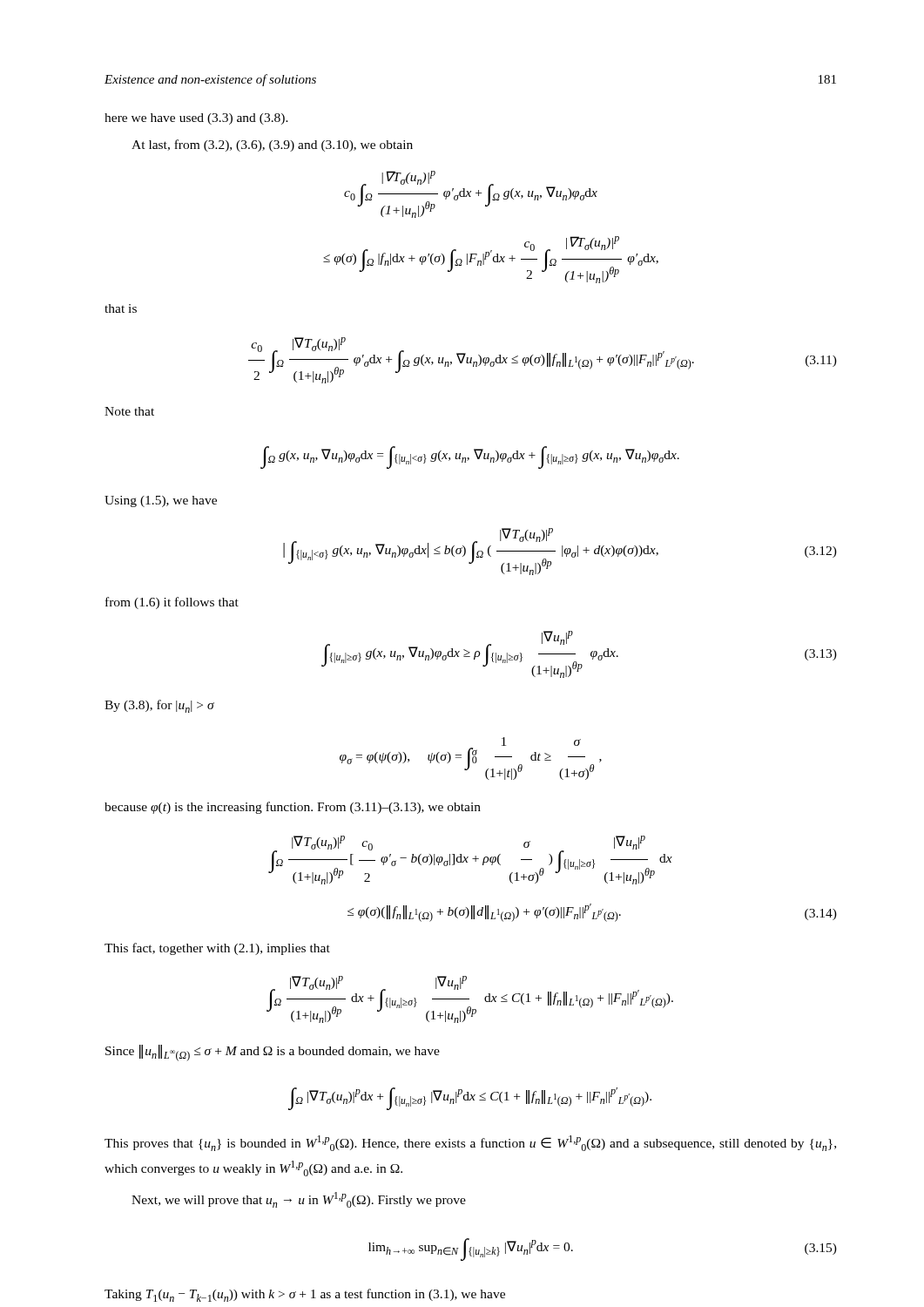This screenshot has width=924, height=1307.
Task: Navigate to the text starting "Since ‖un‖L∞(Ω) ≤ σ + M and"
Action: tap(272, 1052)
